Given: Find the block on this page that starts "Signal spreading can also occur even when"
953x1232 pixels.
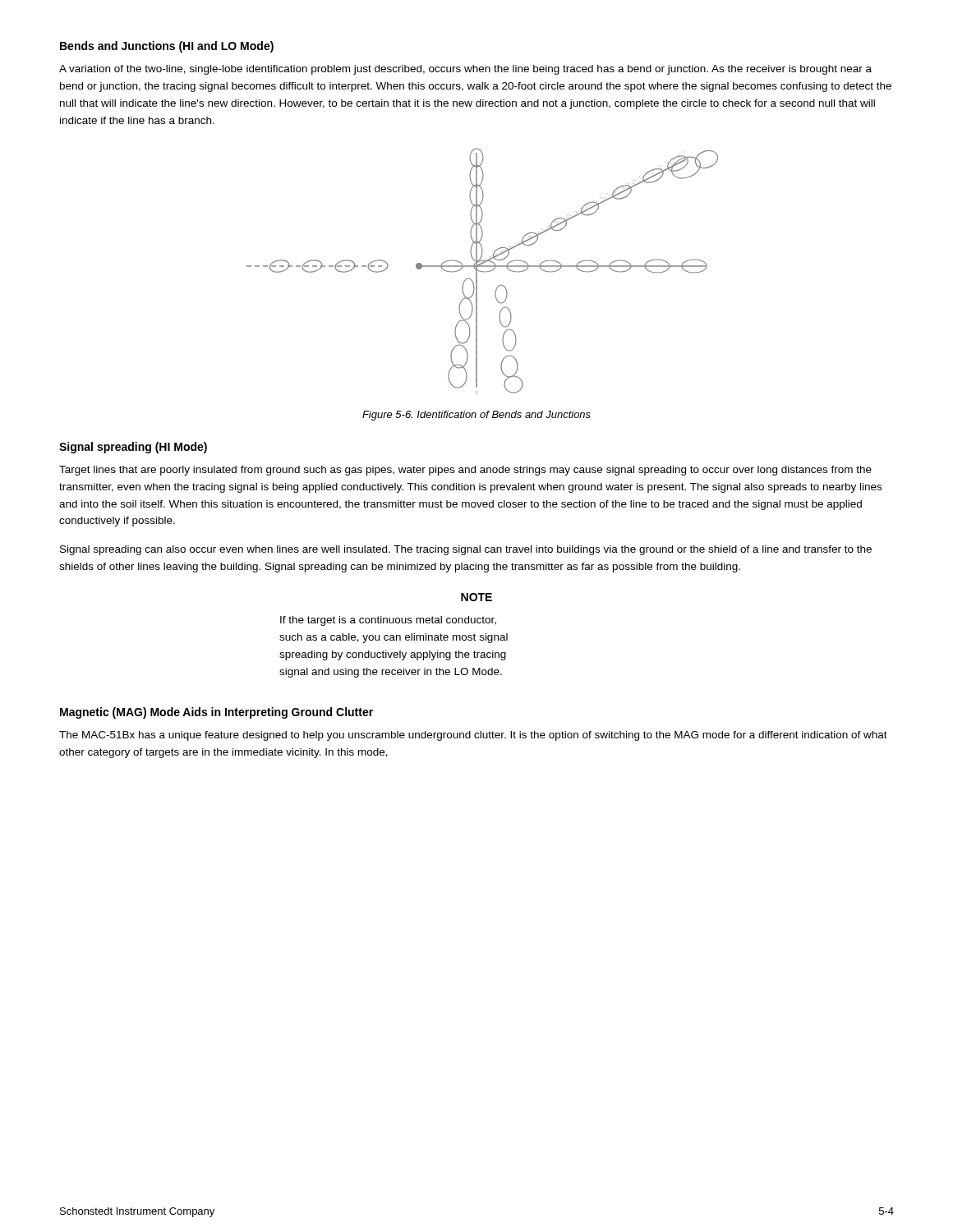Looking at the screenshot, I should (x=466, y=558).
